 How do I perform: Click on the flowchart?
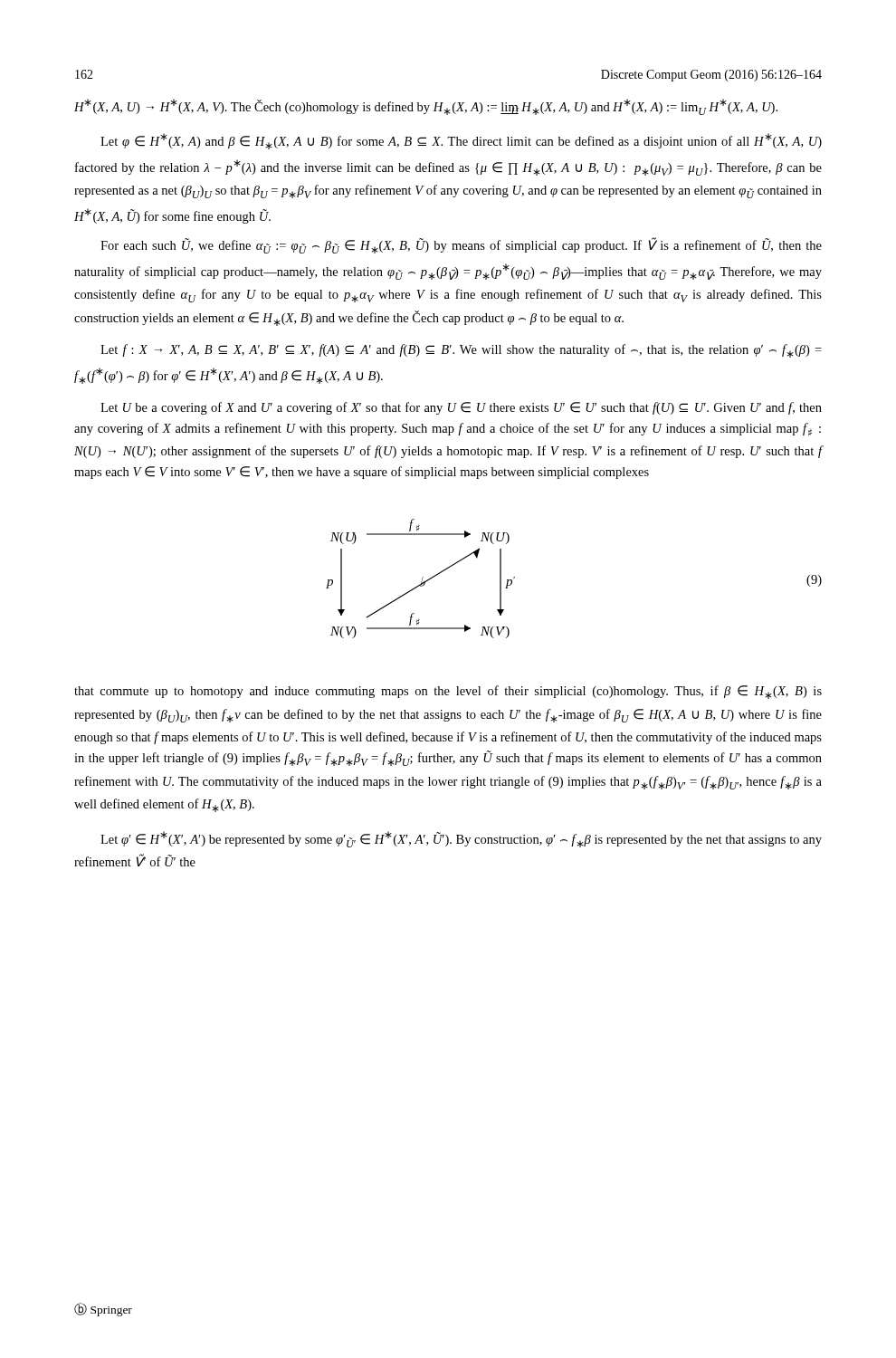click(448, 580)
